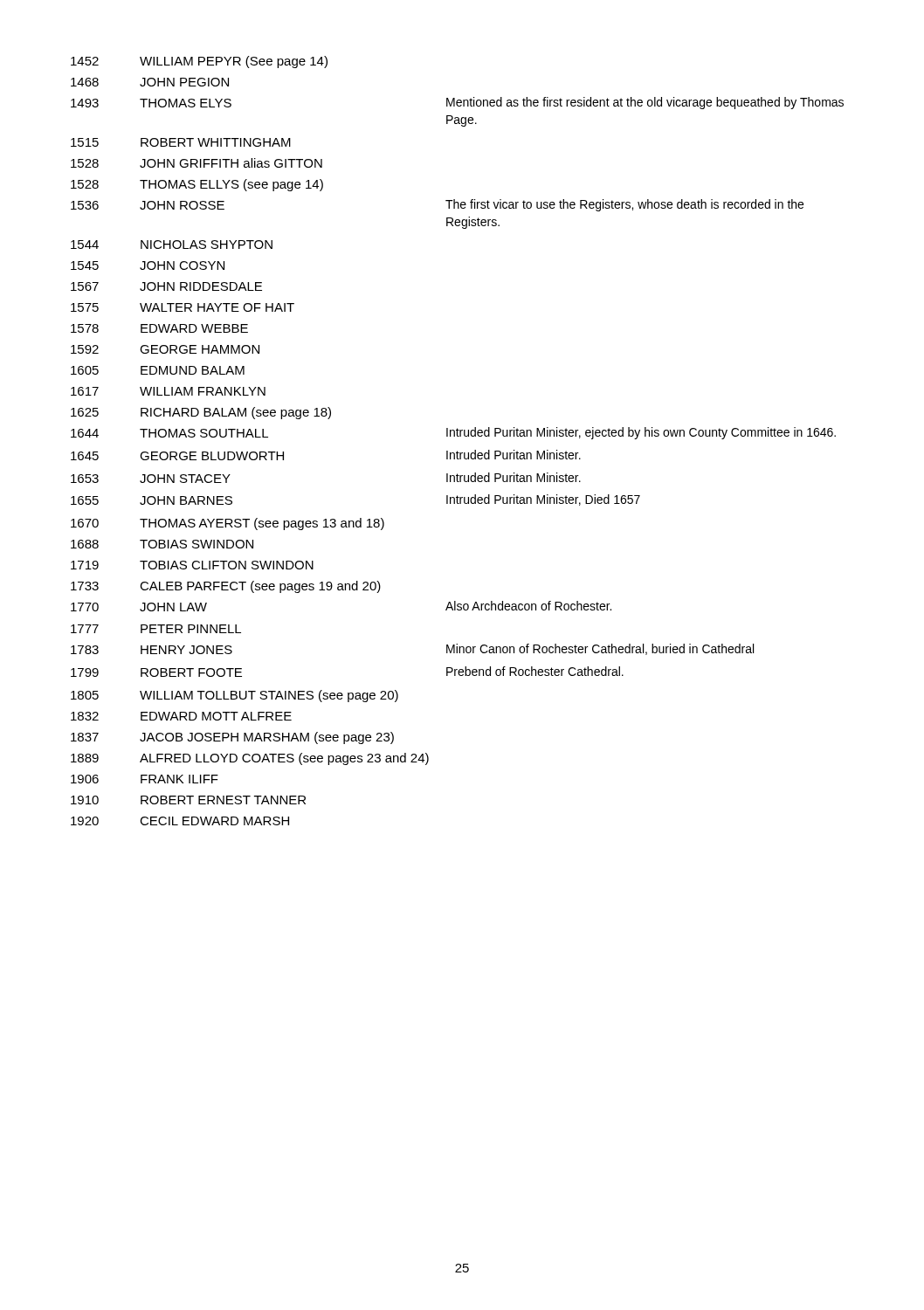Viewport: 924px width, 1310px height.
Task: Select the text starting "1832 EDWARD MOTT ALFREE"
Action: point(258,715)
